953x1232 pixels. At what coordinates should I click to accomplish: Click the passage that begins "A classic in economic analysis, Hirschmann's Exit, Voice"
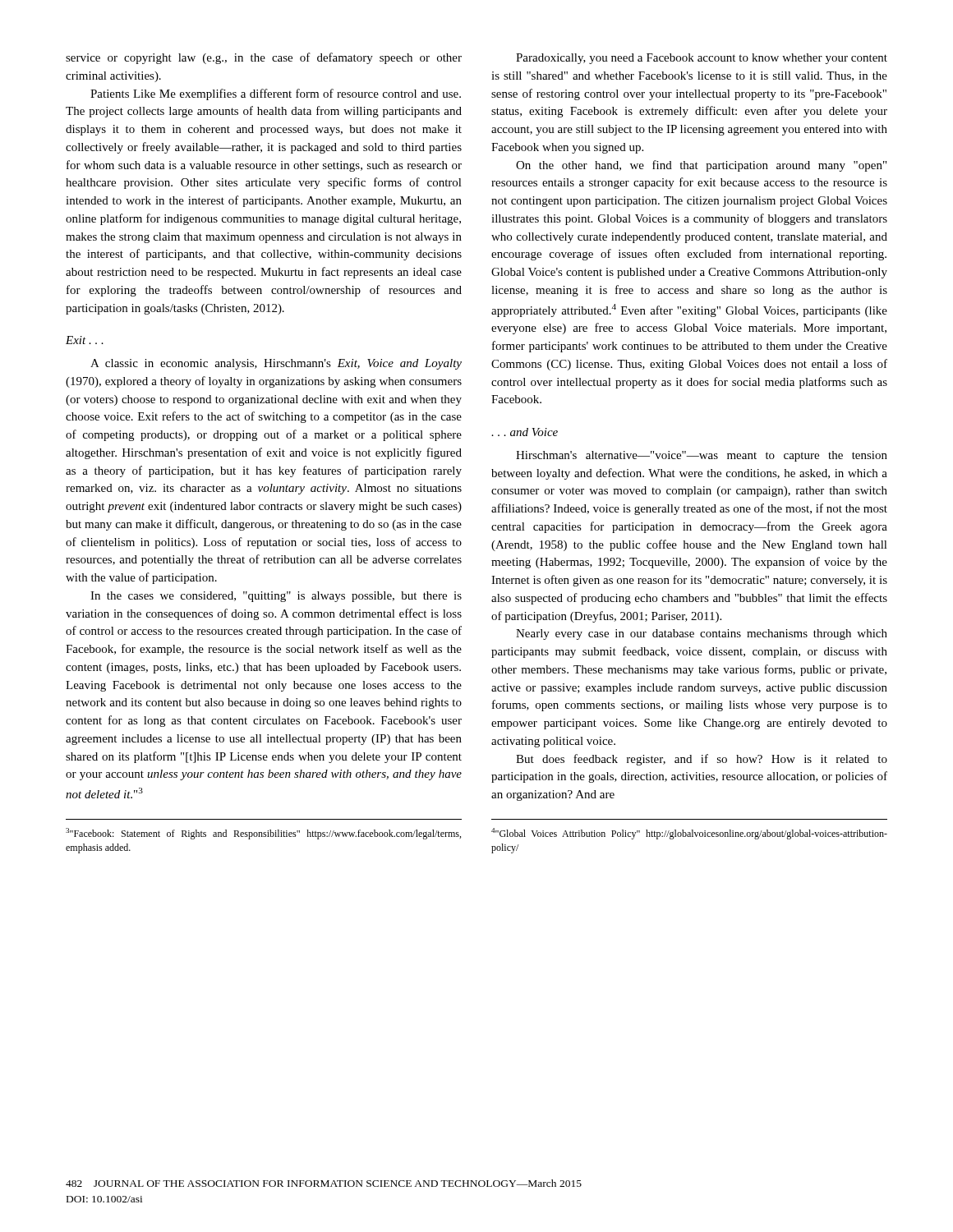point(276,364)
